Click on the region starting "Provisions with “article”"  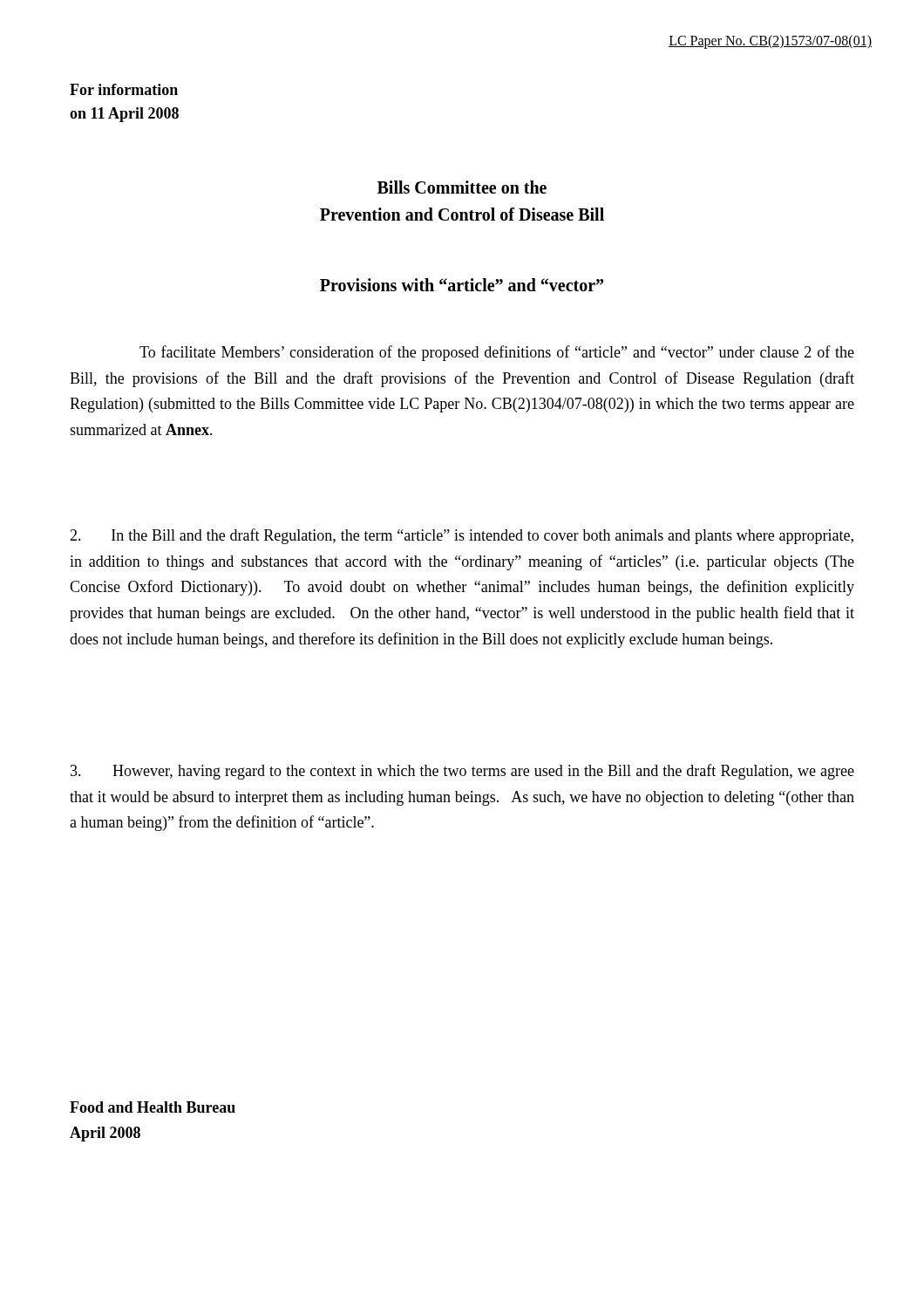(462, 285)
